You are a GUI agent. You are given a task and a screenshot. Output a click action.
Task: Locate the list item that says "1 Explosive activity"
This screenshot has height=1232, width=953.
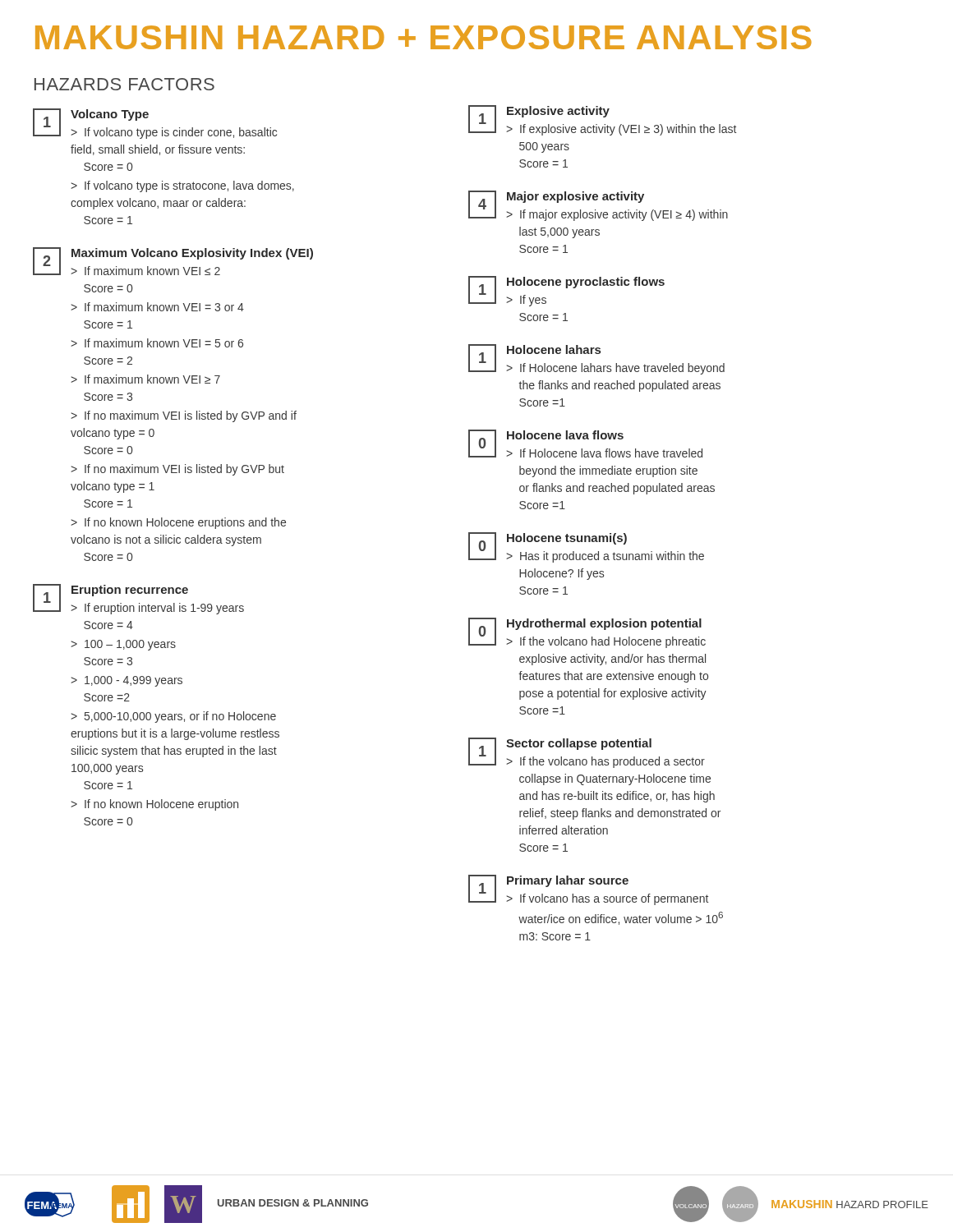[694, 139]
